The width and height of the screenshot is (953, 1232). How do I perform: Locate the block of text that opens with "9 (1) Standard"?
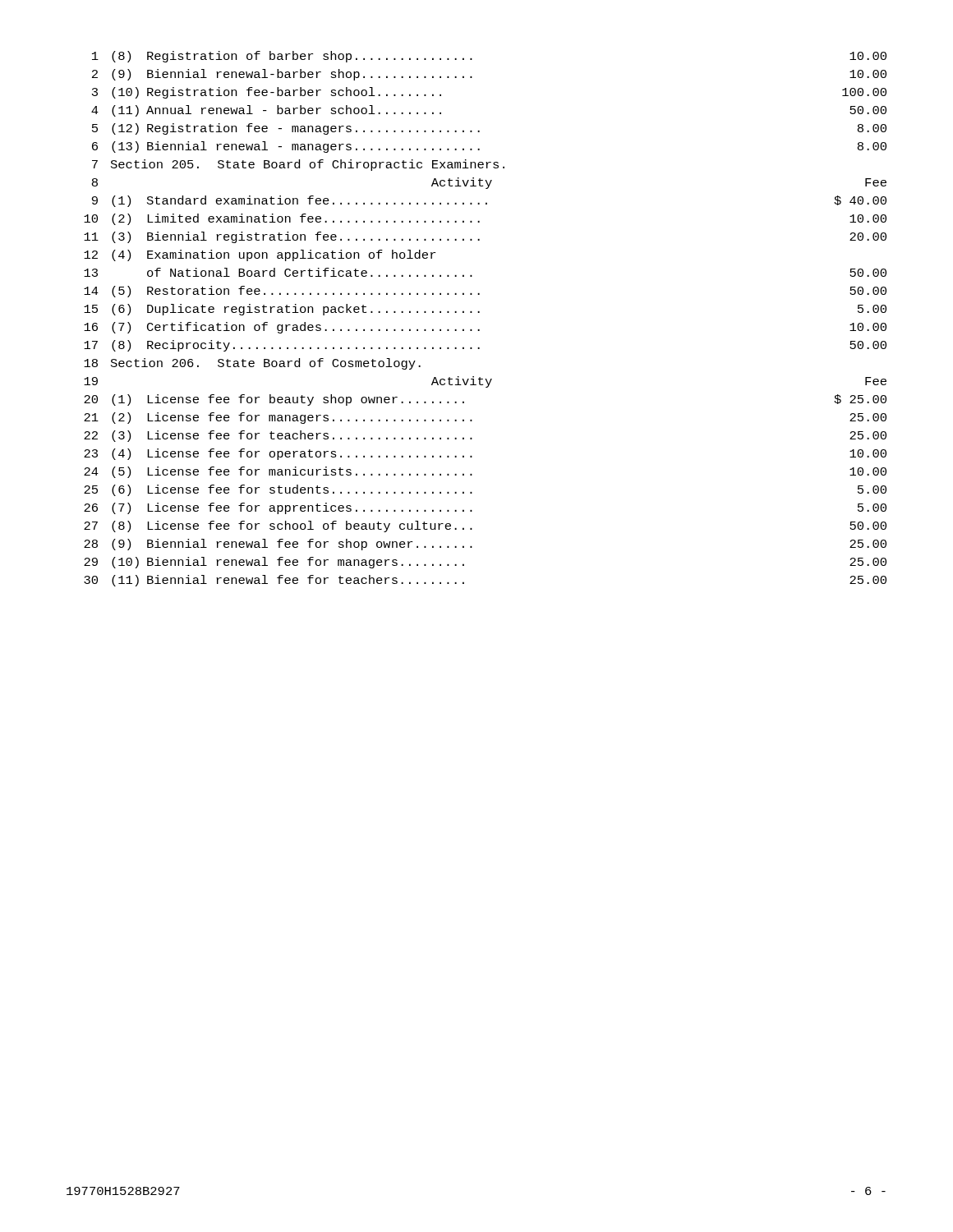[476, 201]
